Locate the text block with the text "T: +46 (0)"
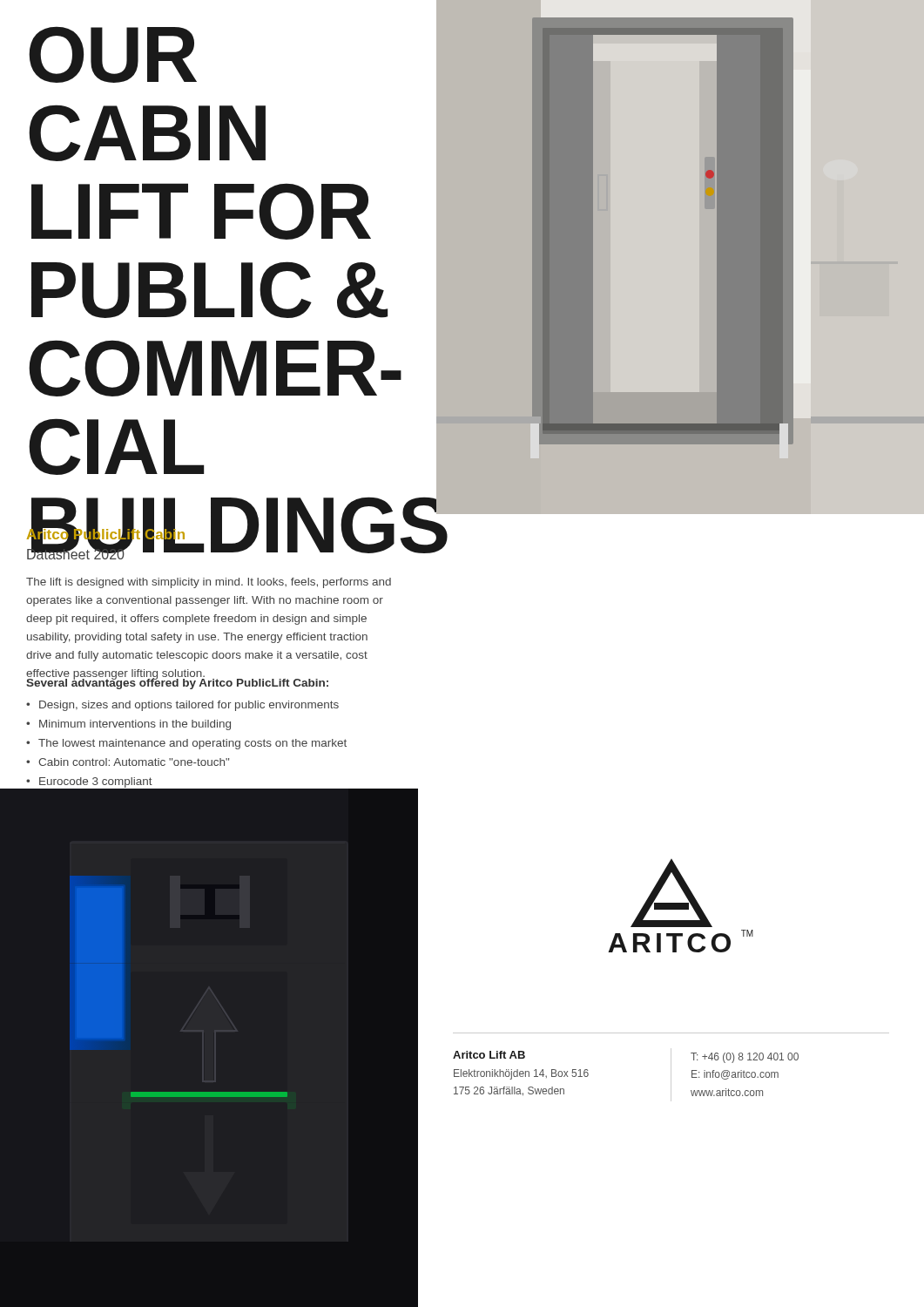The height and width of the screenshot is (1307, 924). (745, 1058)
